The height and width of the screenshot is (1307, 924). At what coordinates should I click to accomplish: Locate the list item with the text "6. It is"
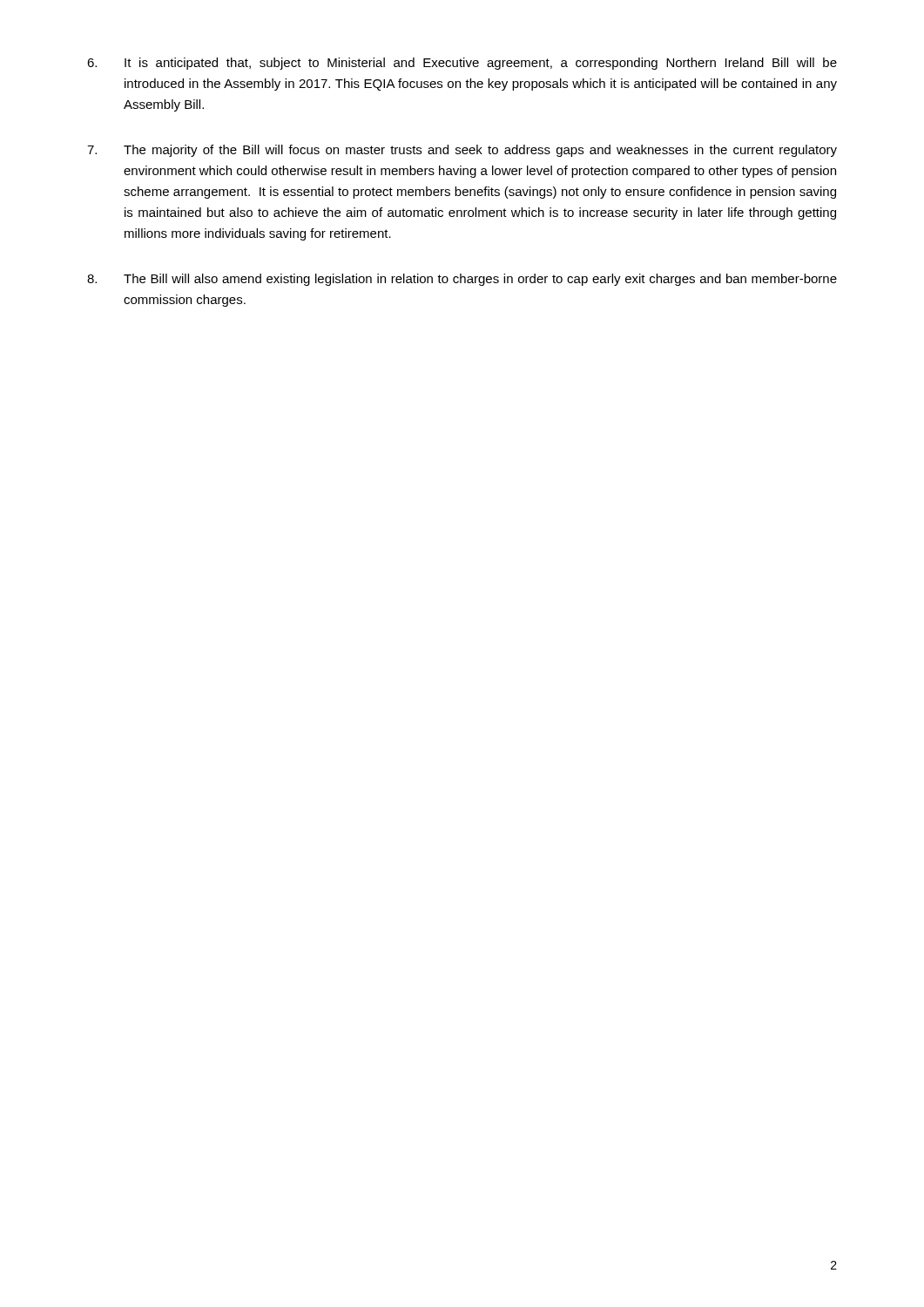click(x=462, y=84)
